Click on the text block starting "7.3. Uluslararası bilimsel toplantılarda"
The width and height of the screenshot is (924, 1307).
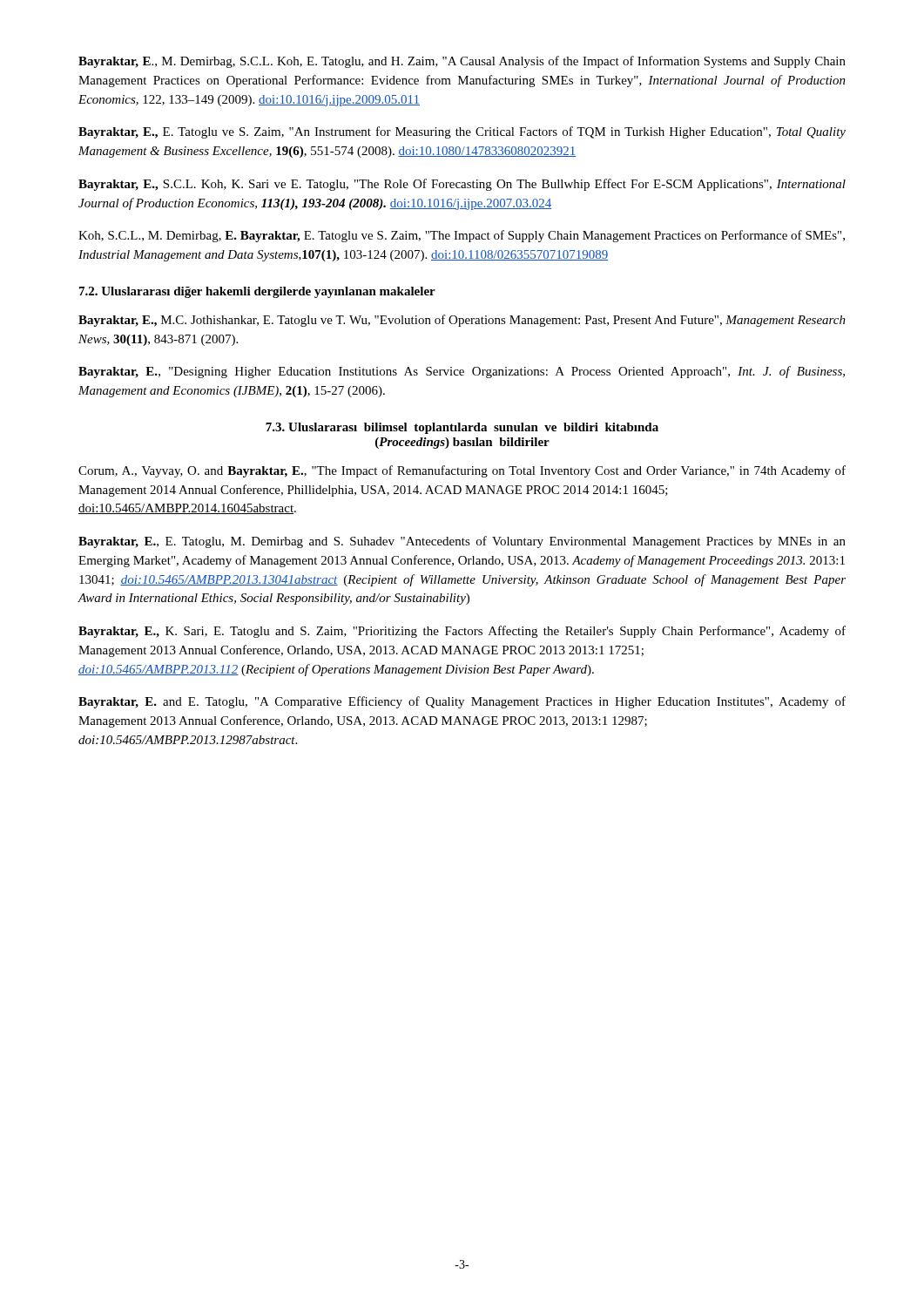click(462, 434)
